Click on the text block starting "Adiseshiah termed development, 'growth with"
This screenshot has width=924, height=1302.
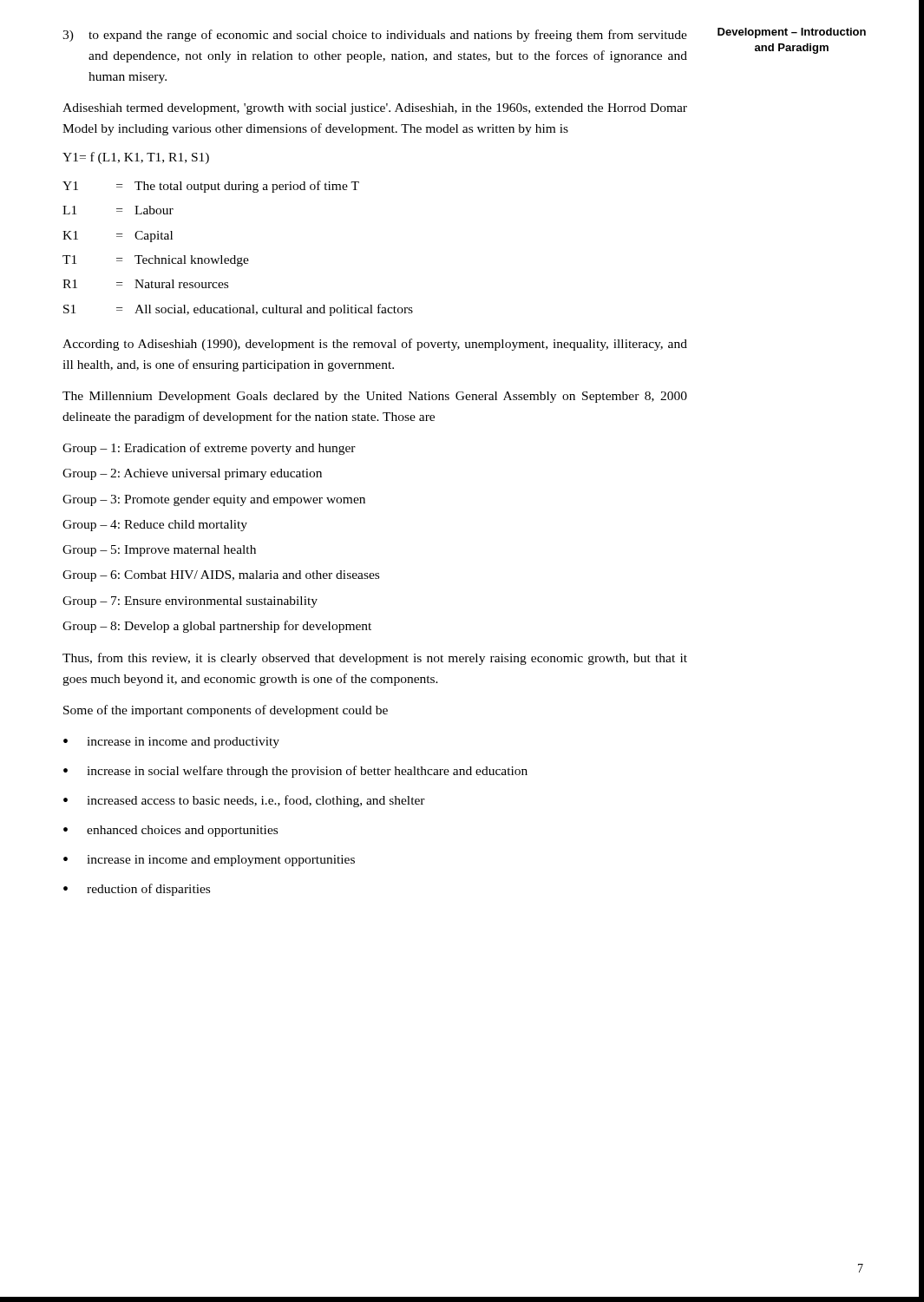375,118
